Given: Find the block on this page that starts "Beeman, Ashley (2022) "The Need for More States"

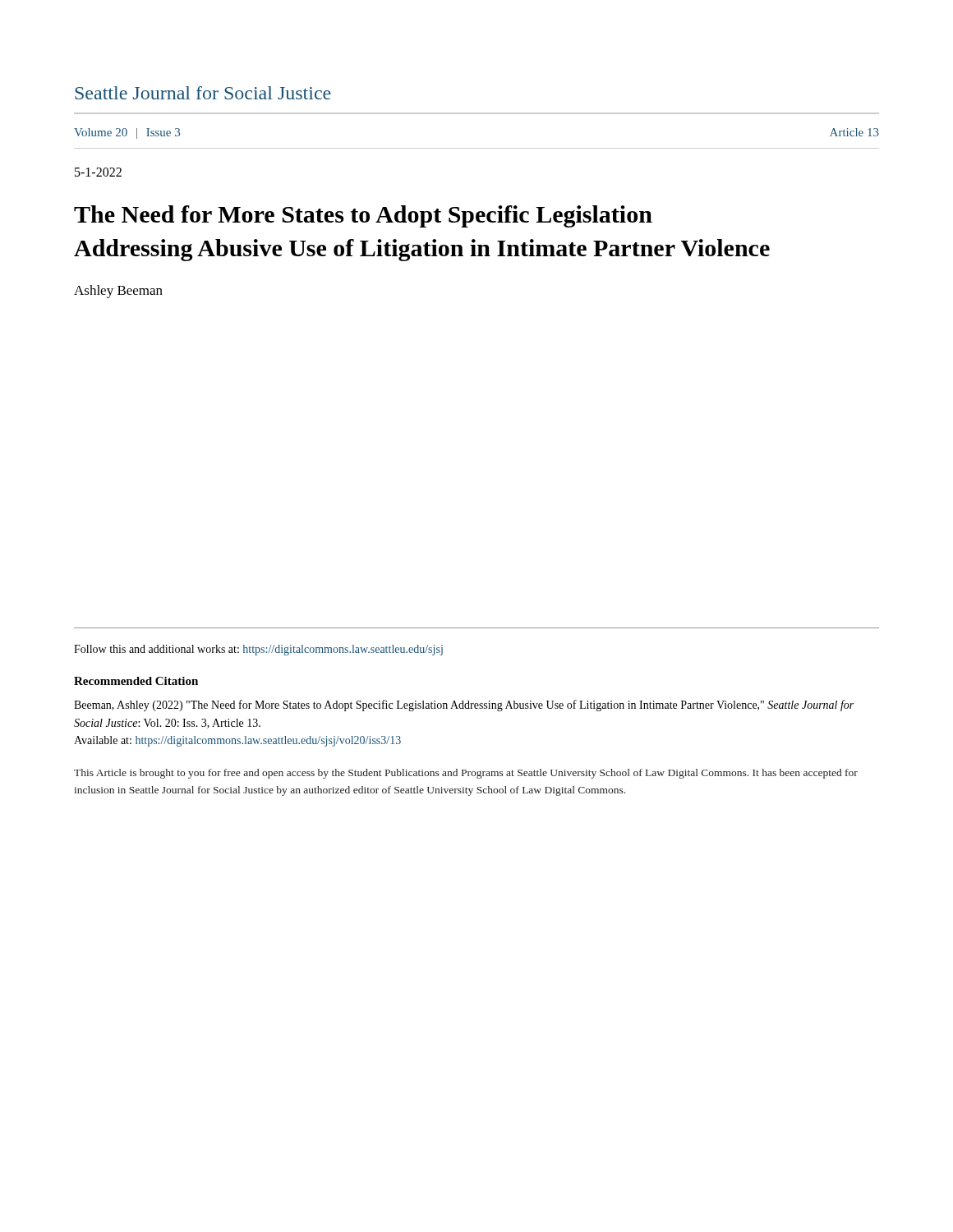Looking at the screenshot, I should (464, 706).
